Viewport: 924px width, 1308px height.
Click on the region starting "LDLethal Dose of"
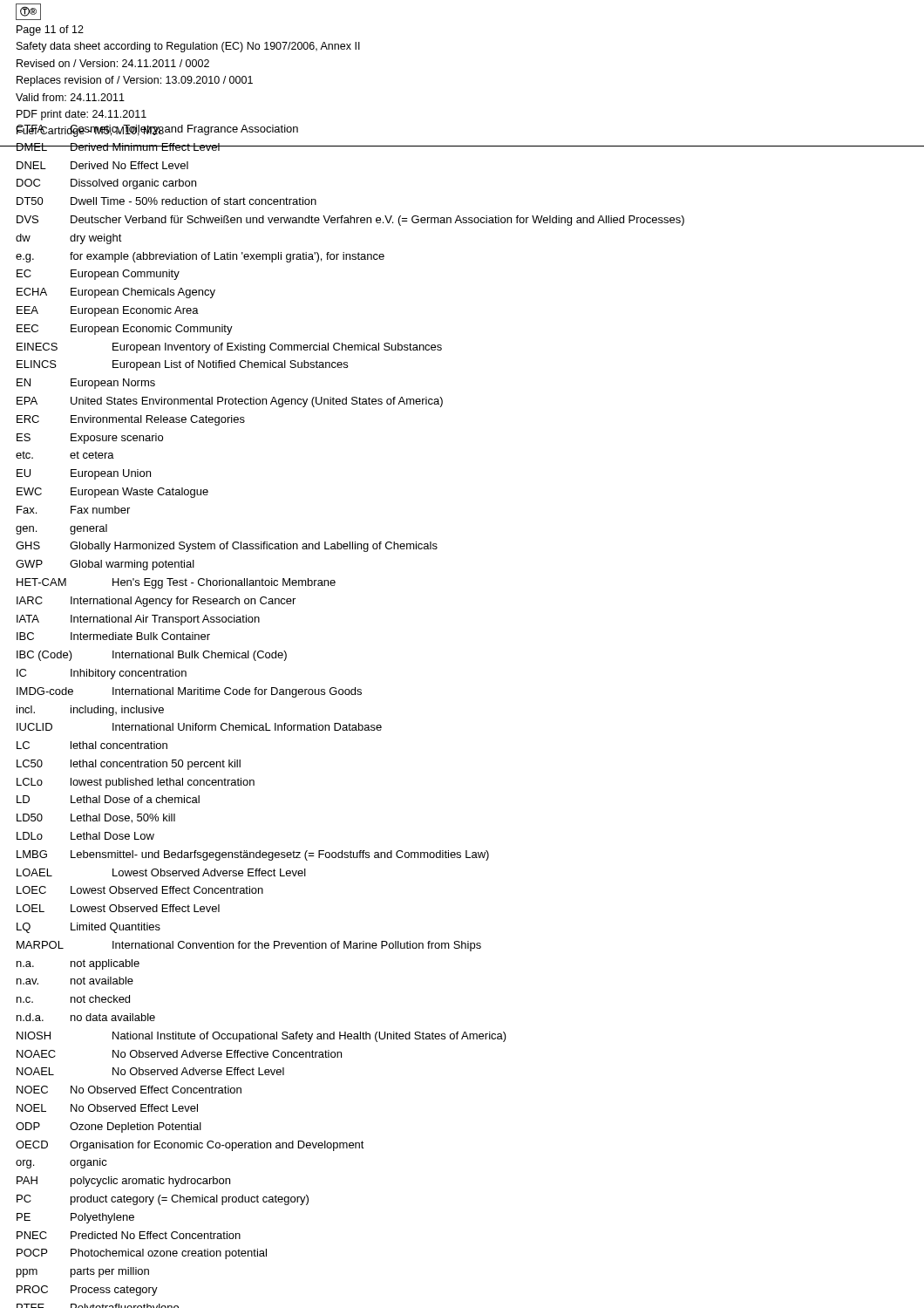[x=108, y=800]
